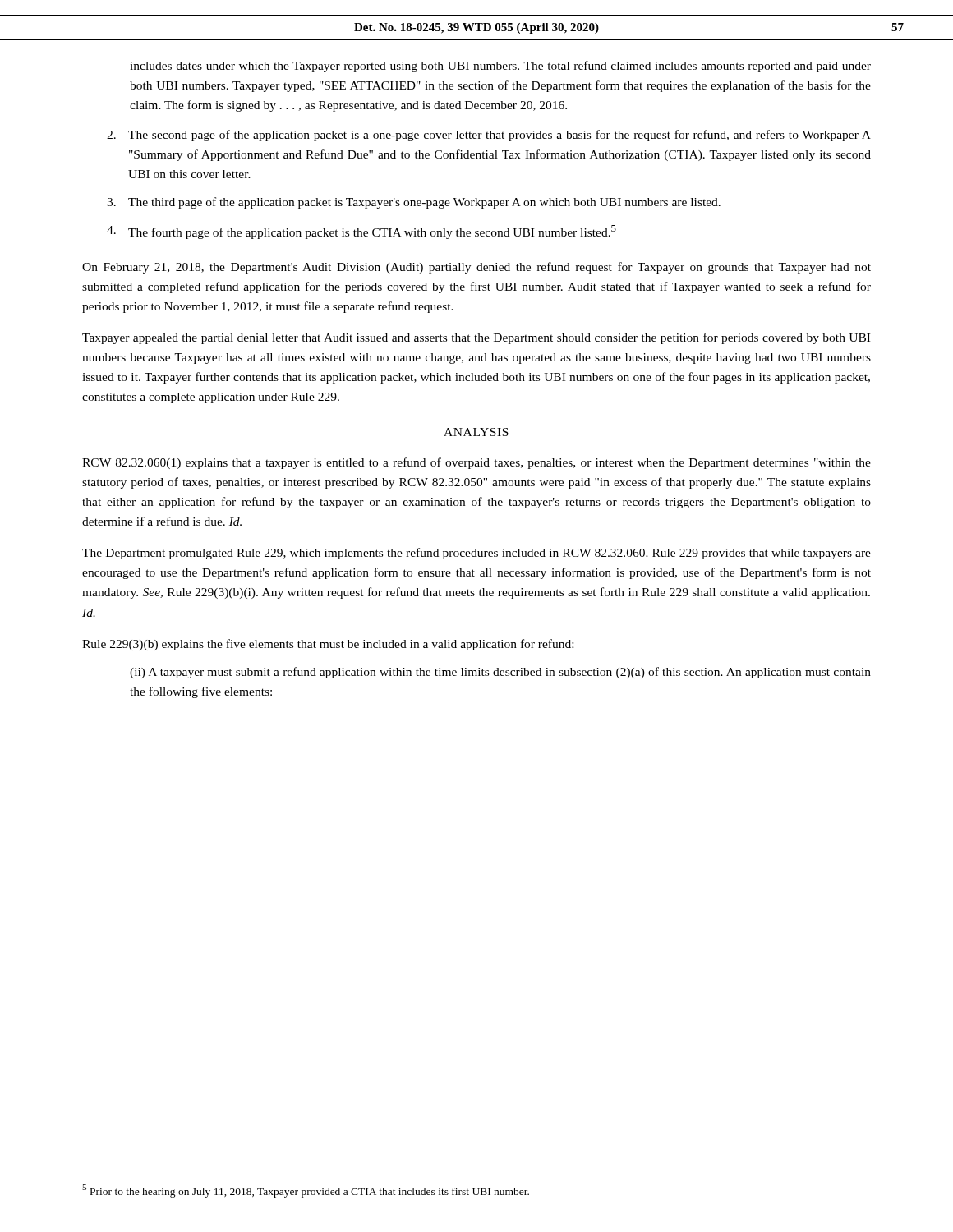Navigate to the passage starting "includes dates under which"
Viewport: 953px width, 1232px height.
(x=500, y=85)
